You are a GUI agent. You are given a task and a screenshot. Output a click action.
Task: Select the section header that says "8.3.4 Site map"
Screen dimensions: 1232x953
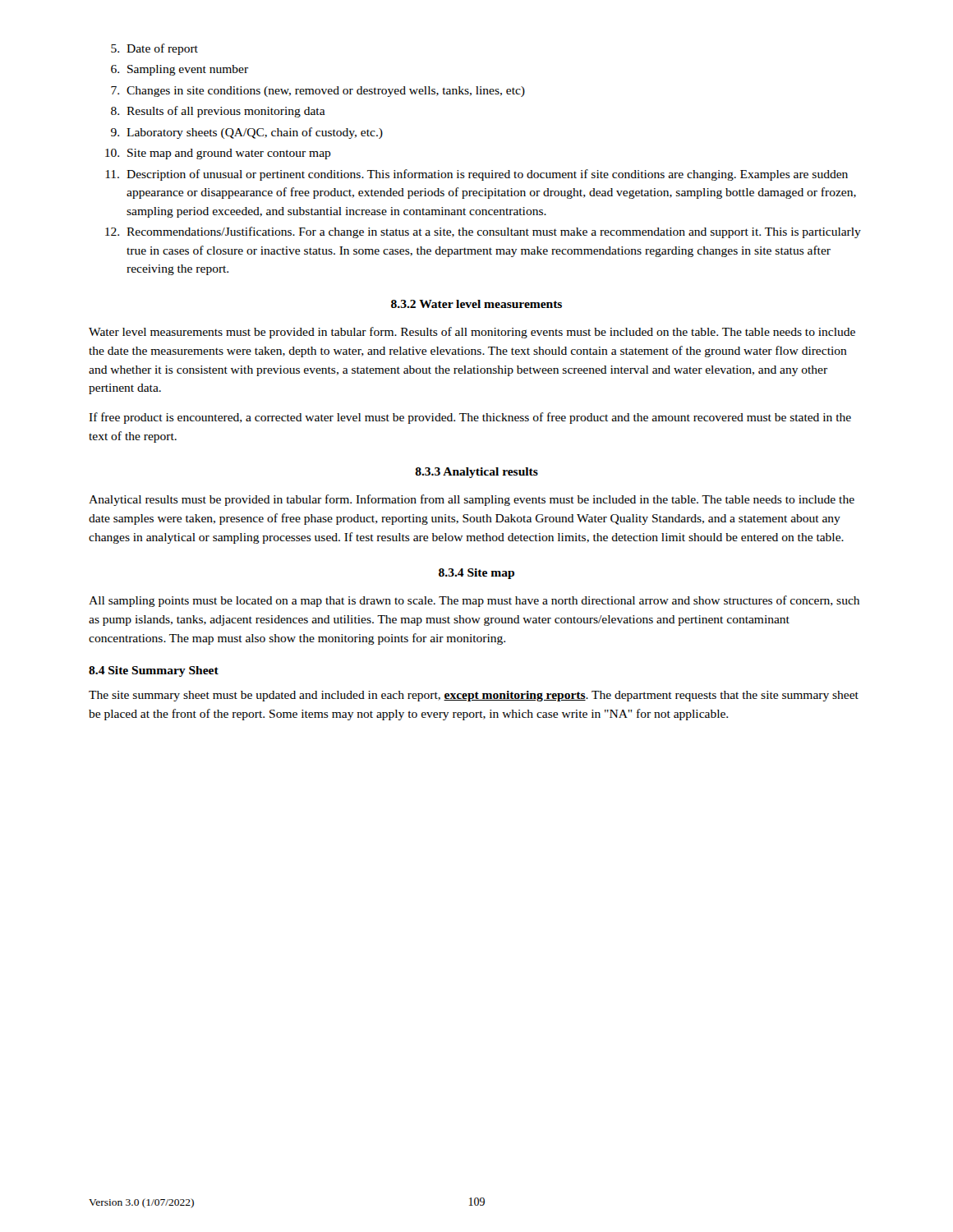476,572
